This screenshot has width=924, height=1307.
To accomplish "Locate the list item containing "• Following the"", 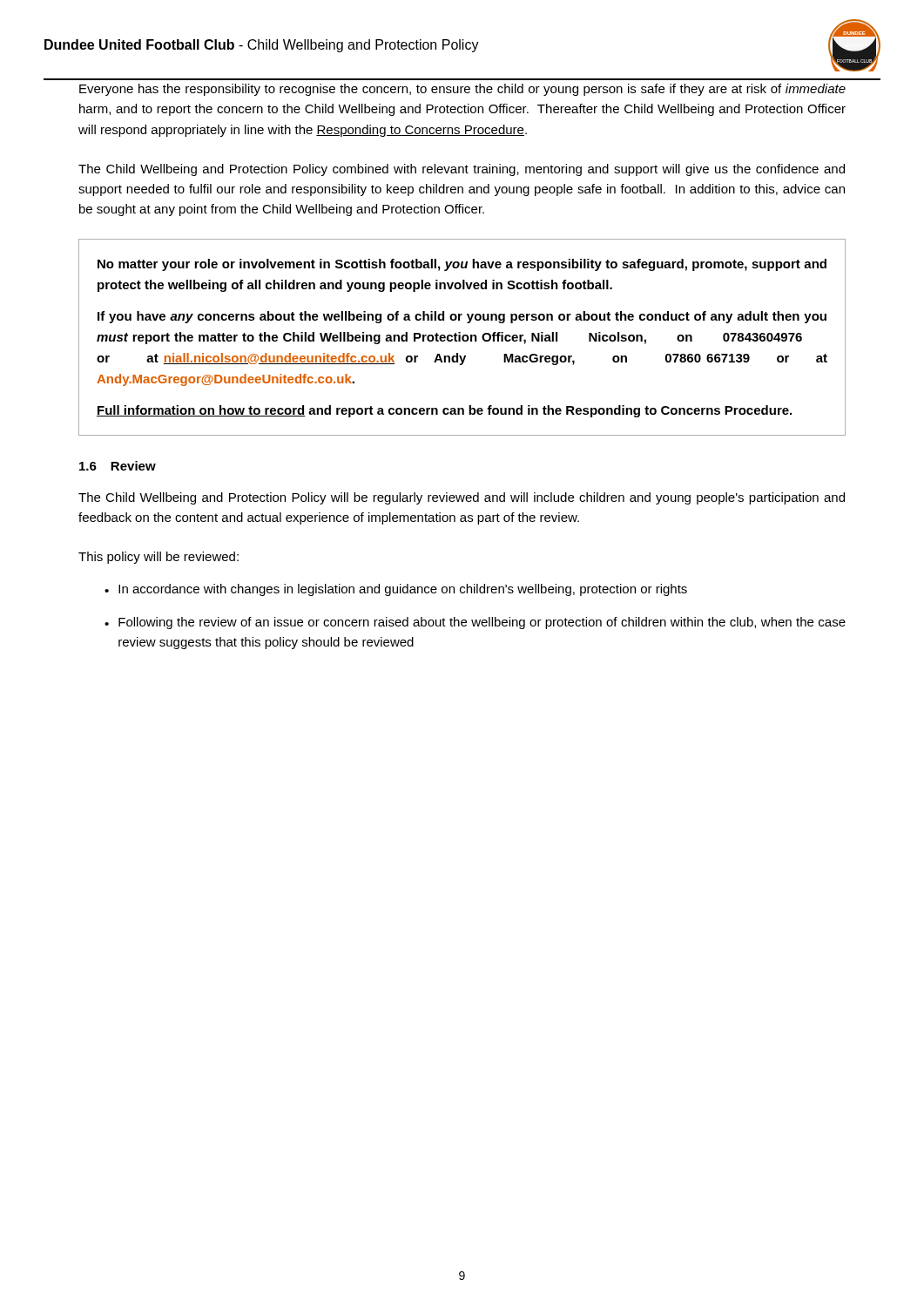I will point(475,632).
